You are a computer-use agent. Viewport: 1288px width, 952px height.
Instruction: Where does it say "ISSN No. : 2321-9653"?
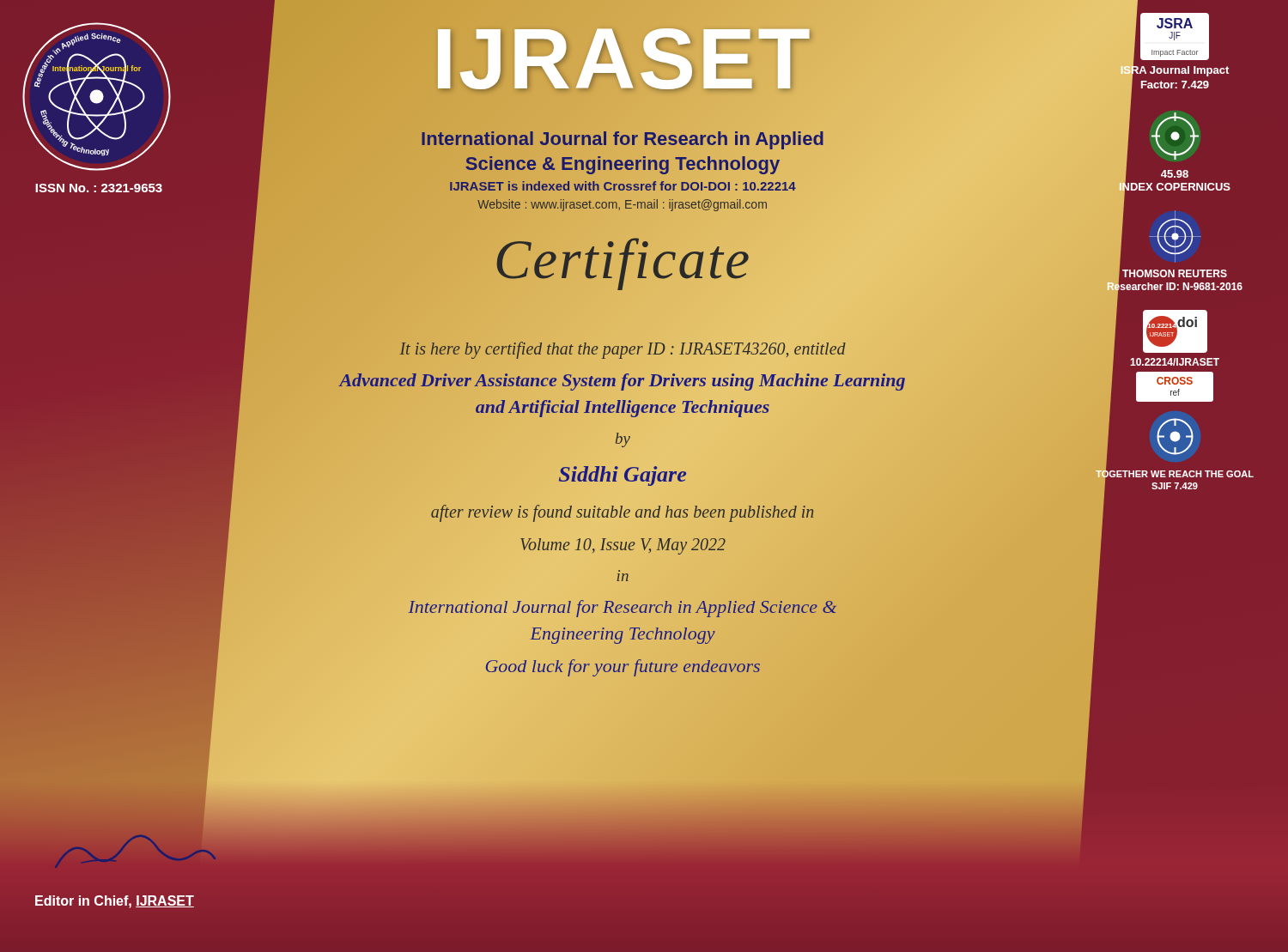[99, 188]
